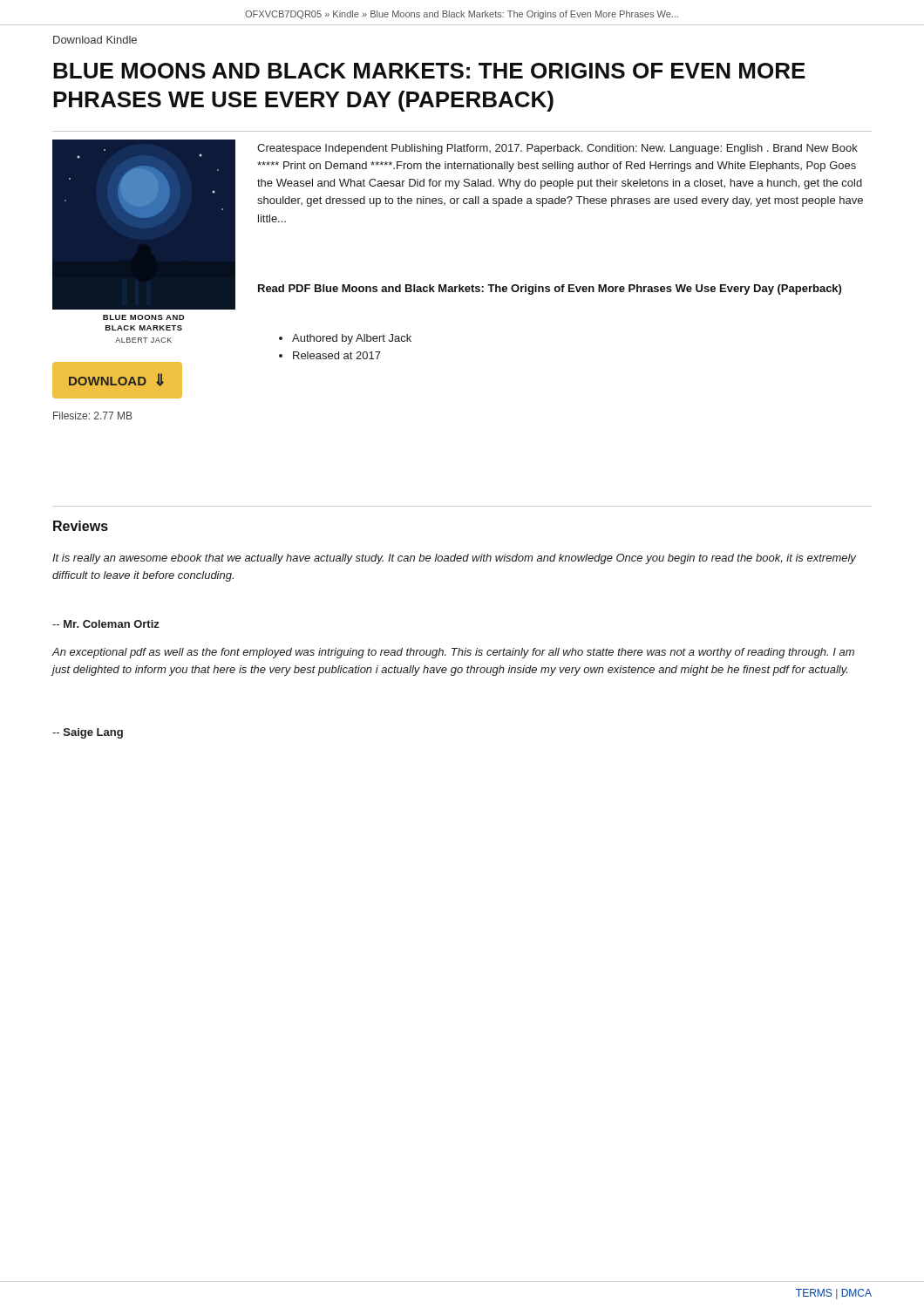Select the element starting "It is really"

[454, 566]
